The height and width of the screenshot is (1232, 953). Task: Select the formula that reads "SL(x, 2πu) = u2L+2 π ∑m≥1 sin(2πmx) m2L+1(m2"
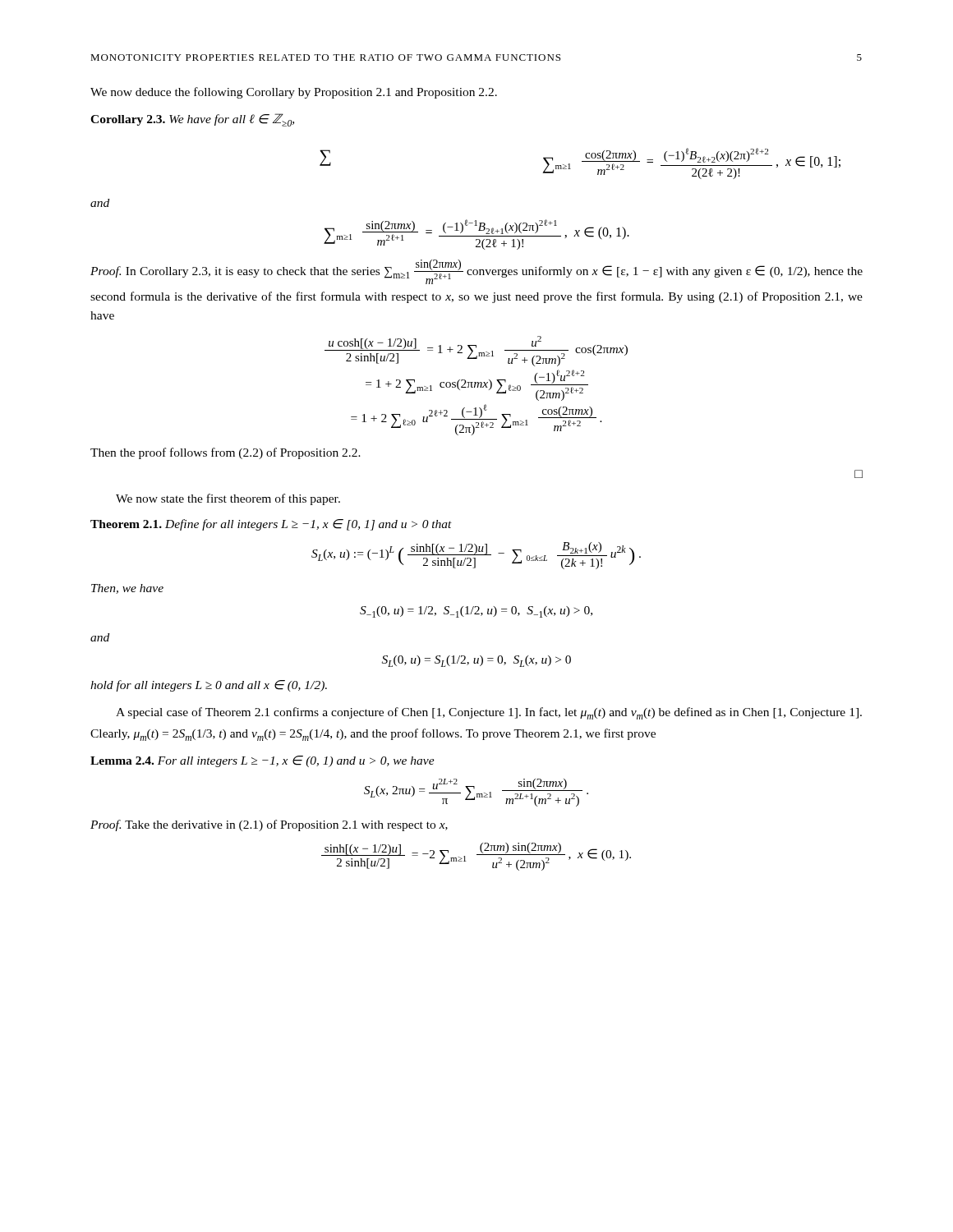[476, 791]
